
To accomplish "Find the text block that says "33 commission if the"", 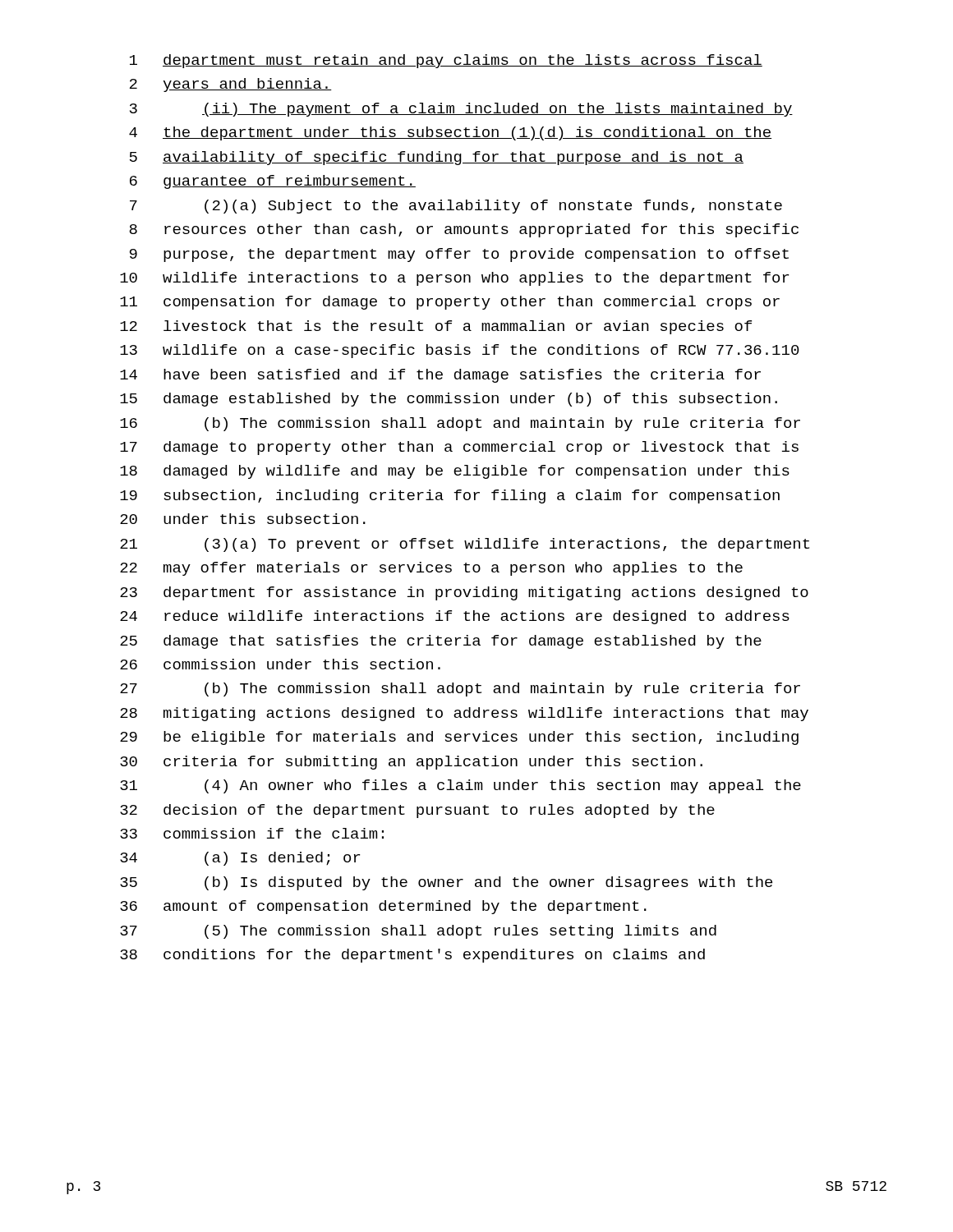I will (252, 833).
